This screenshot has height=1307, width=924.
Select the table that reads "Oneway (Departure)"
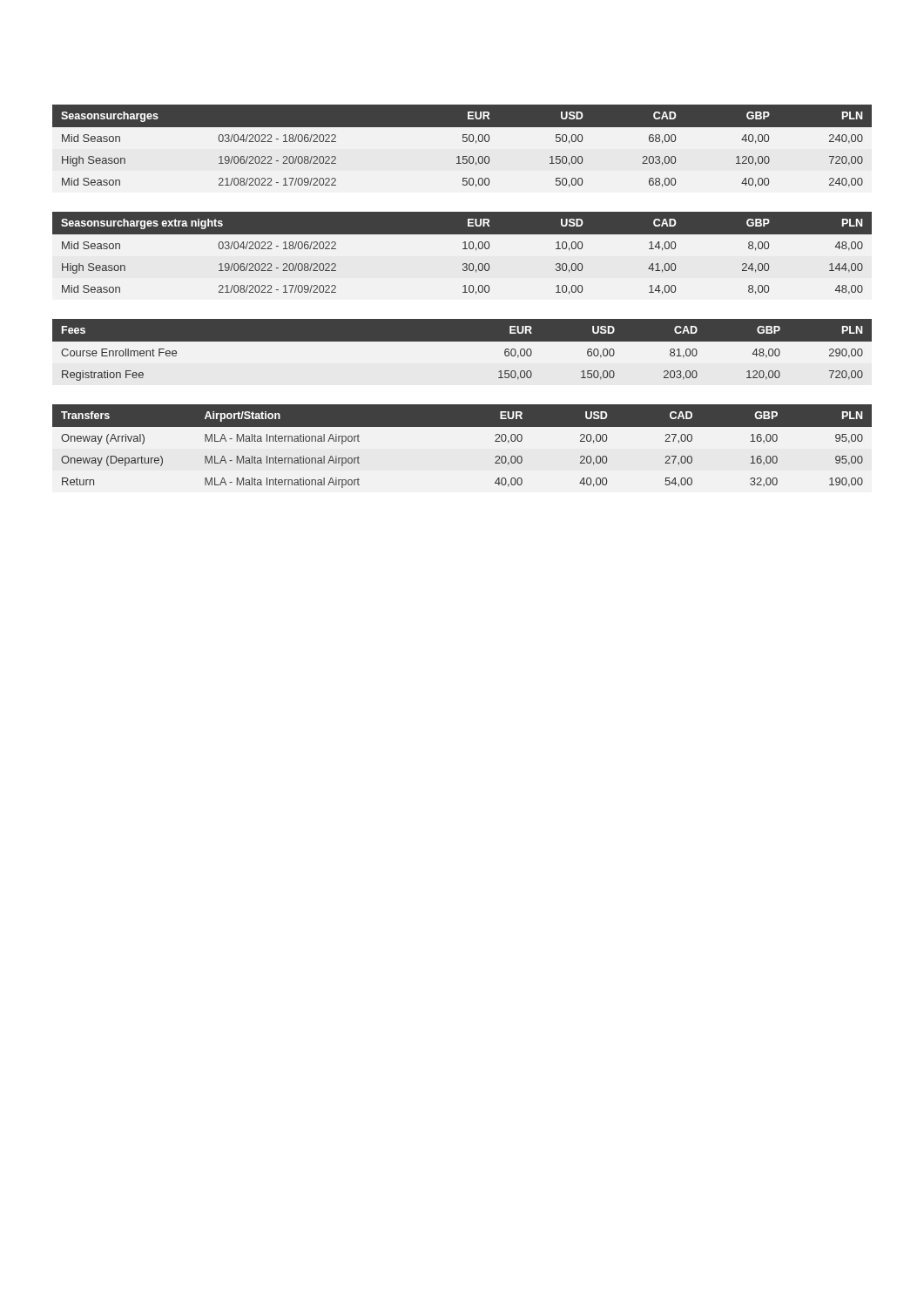point(462,448)
